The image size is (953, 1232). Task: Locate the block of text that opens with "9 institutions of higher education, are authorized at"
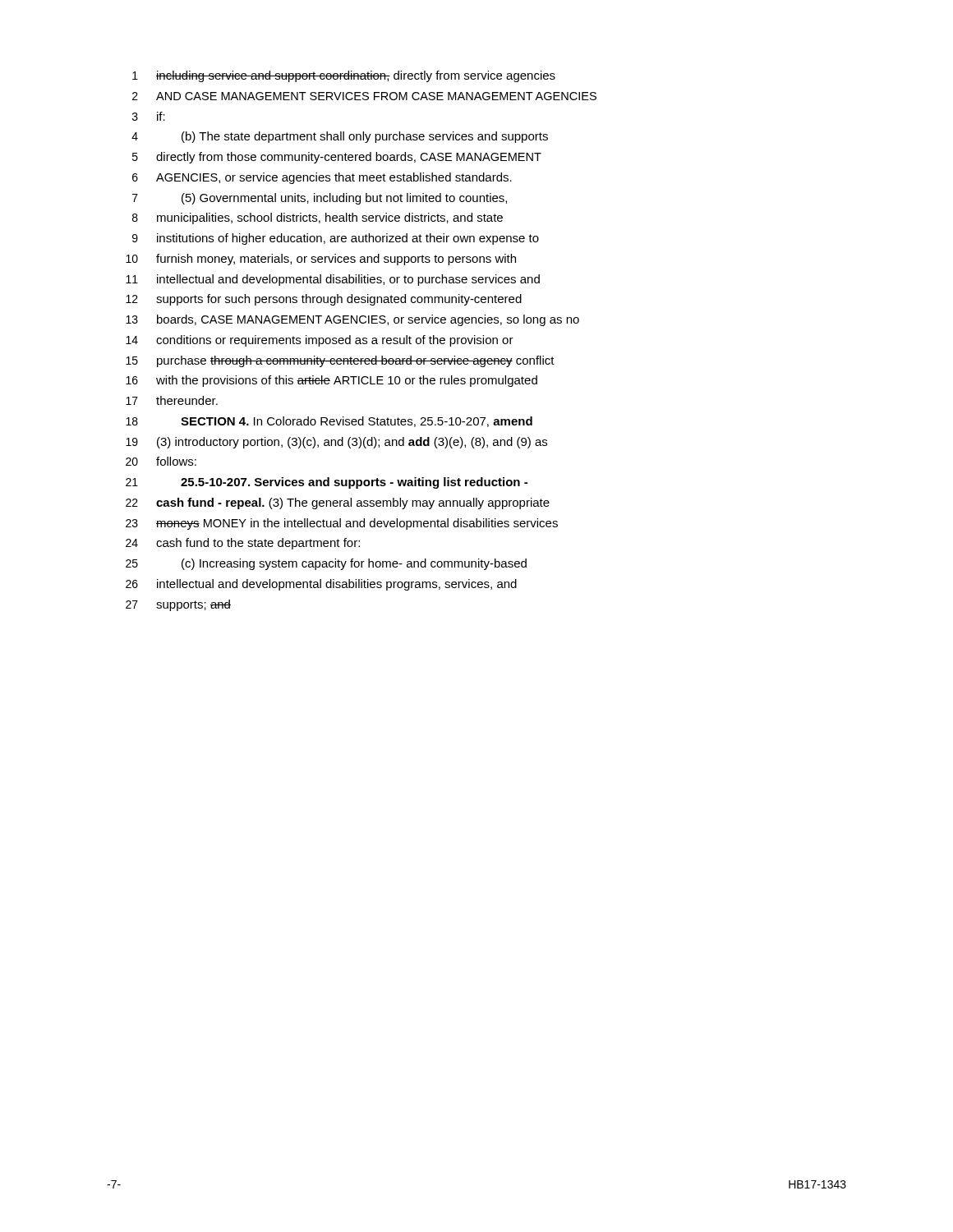476,238
